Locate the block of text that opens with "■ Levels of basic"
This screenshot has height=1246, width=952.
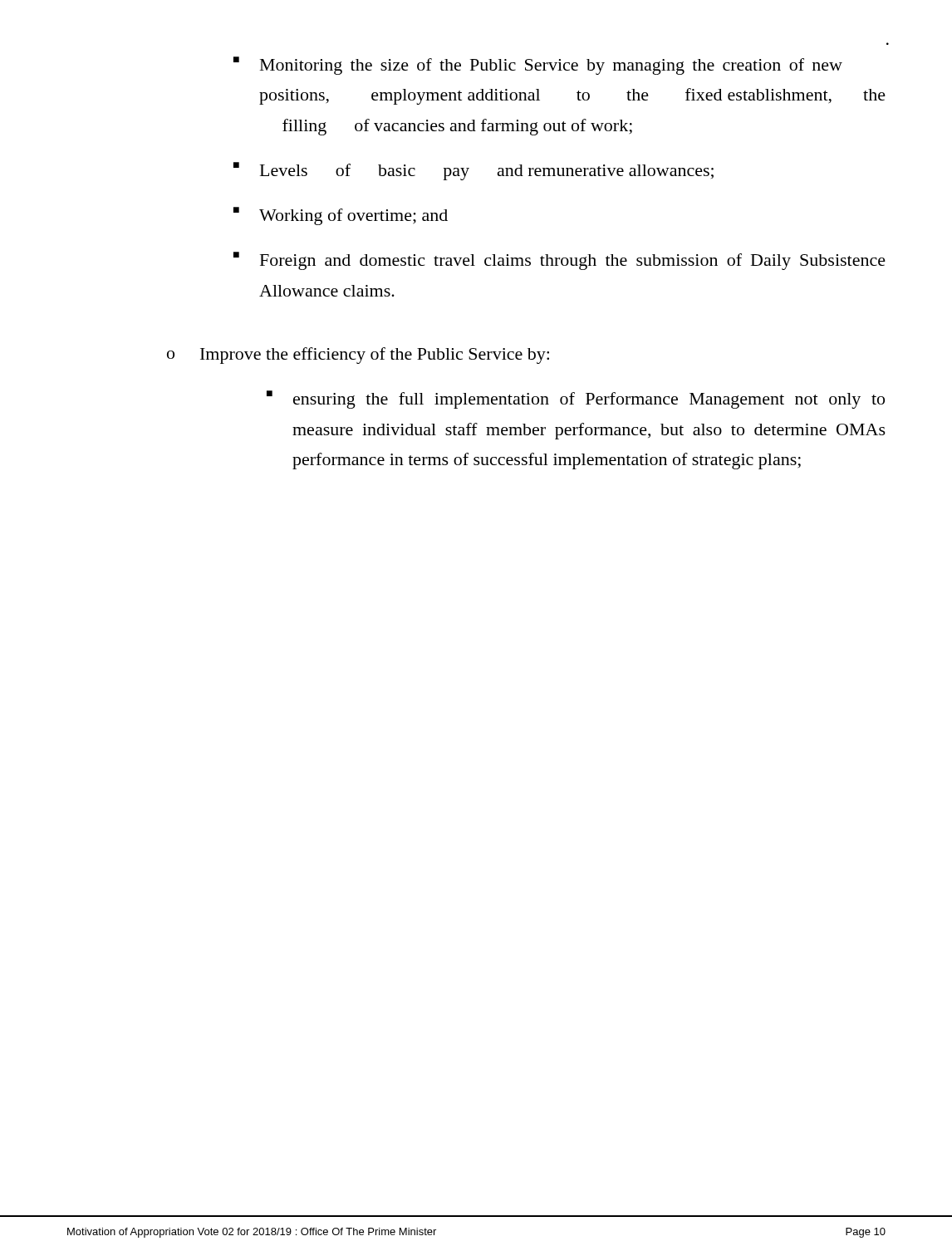559,170
